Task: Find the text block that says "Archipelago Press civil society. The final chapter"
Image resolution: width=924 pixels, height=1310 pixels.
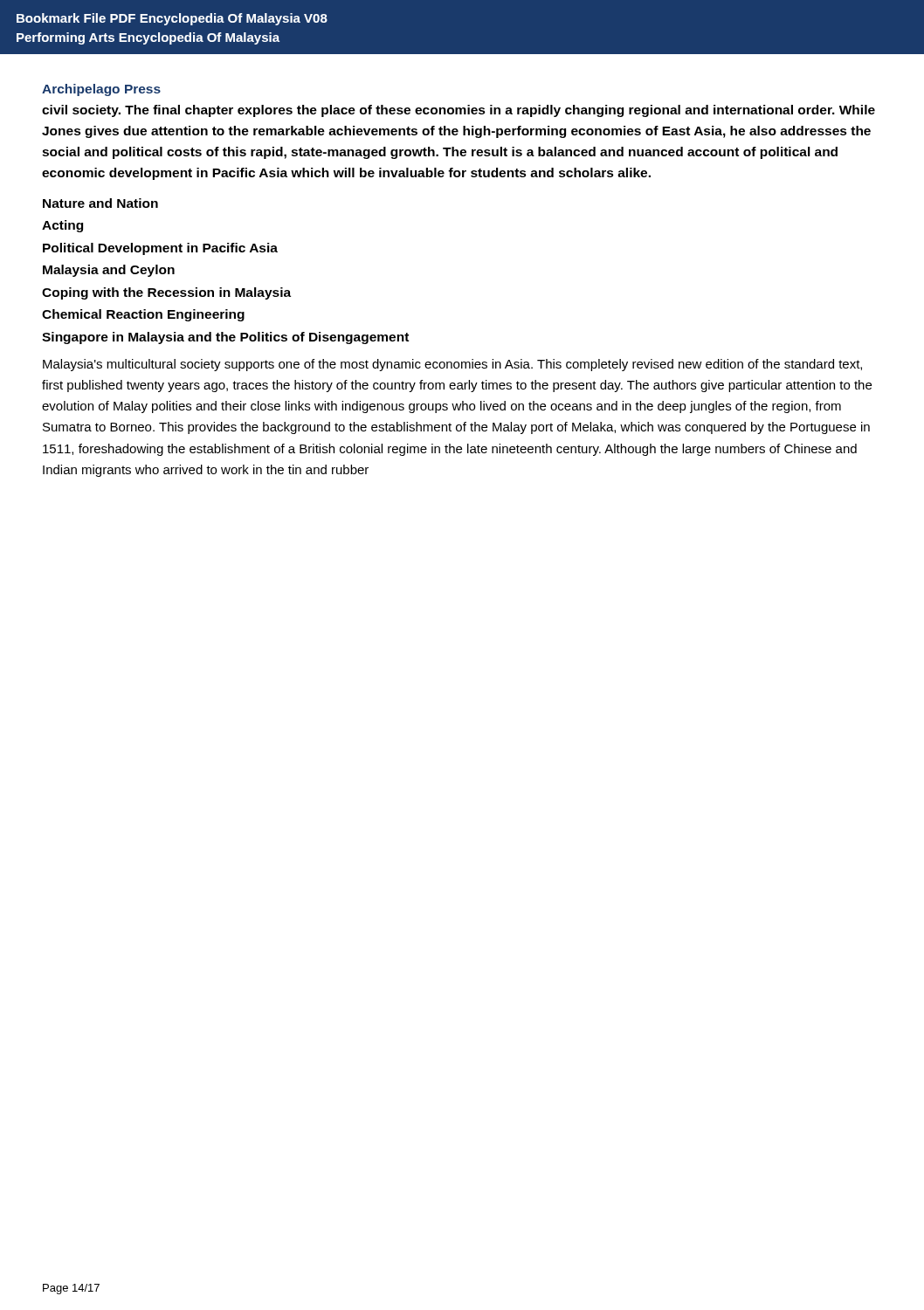Action: (x=459, y=130)
